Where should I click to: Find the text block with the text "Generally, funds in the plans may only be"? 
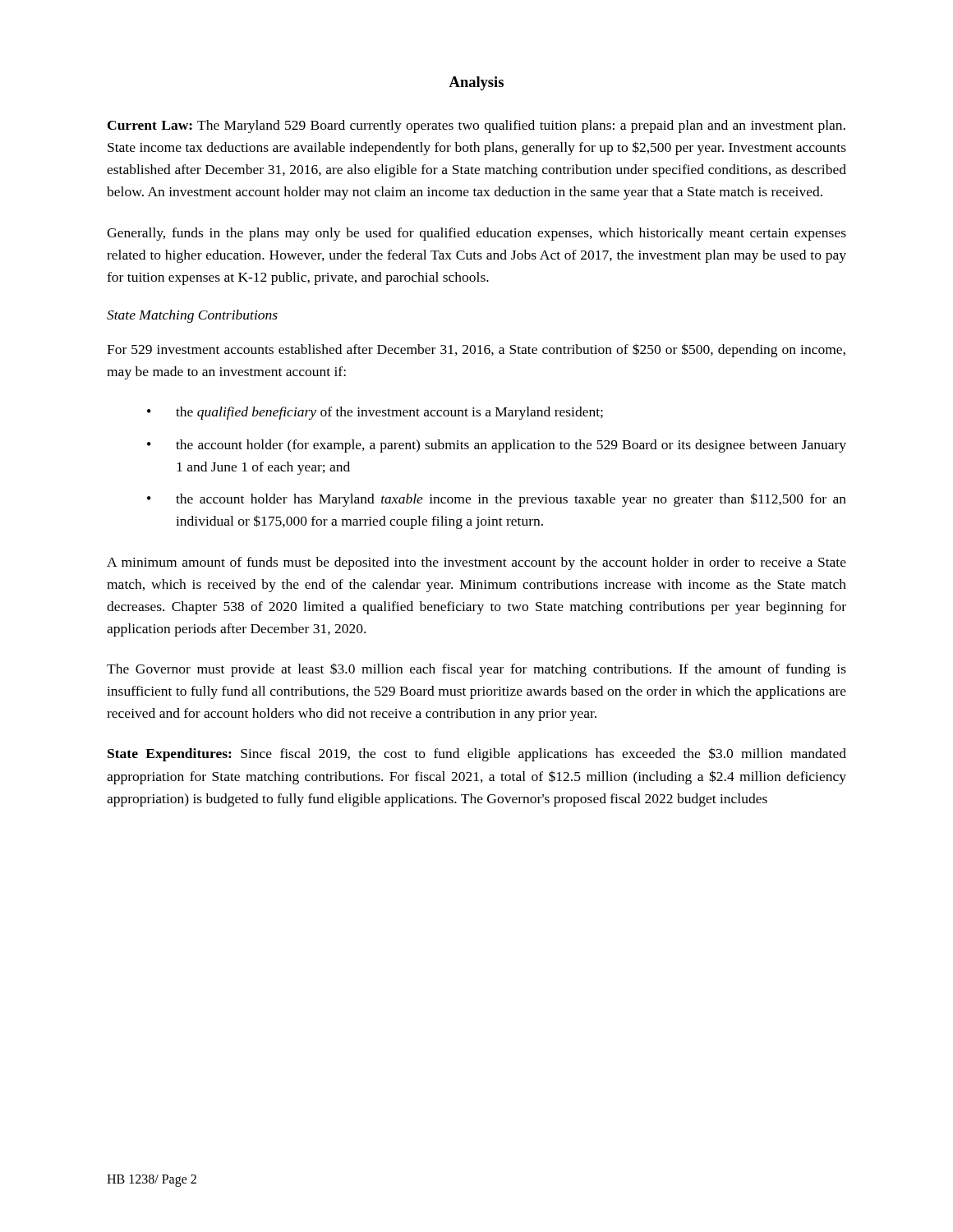[x=476, y=254]
